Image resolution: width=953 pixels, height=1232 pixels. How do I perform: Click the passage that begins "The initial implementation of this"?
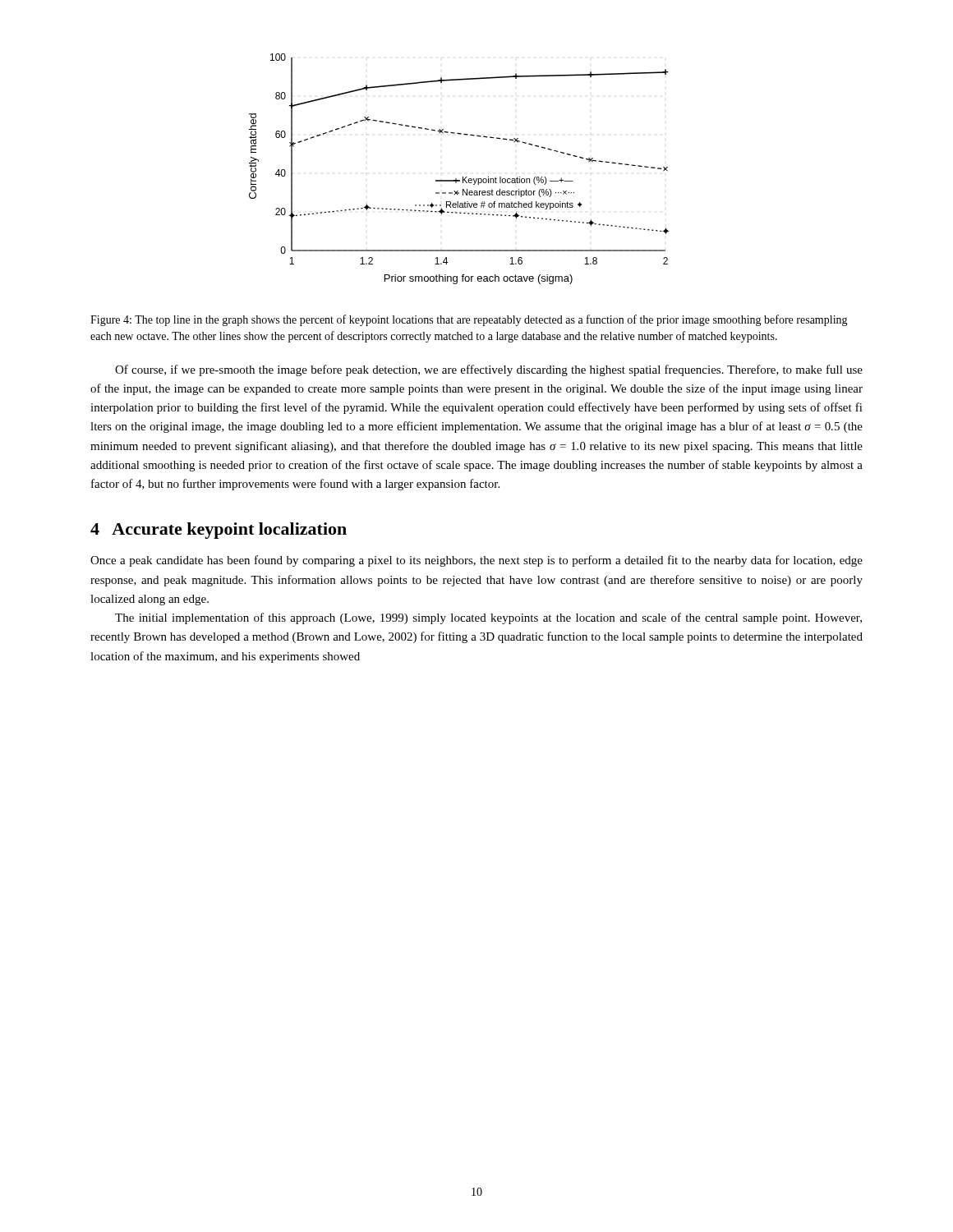click(476, 637)
